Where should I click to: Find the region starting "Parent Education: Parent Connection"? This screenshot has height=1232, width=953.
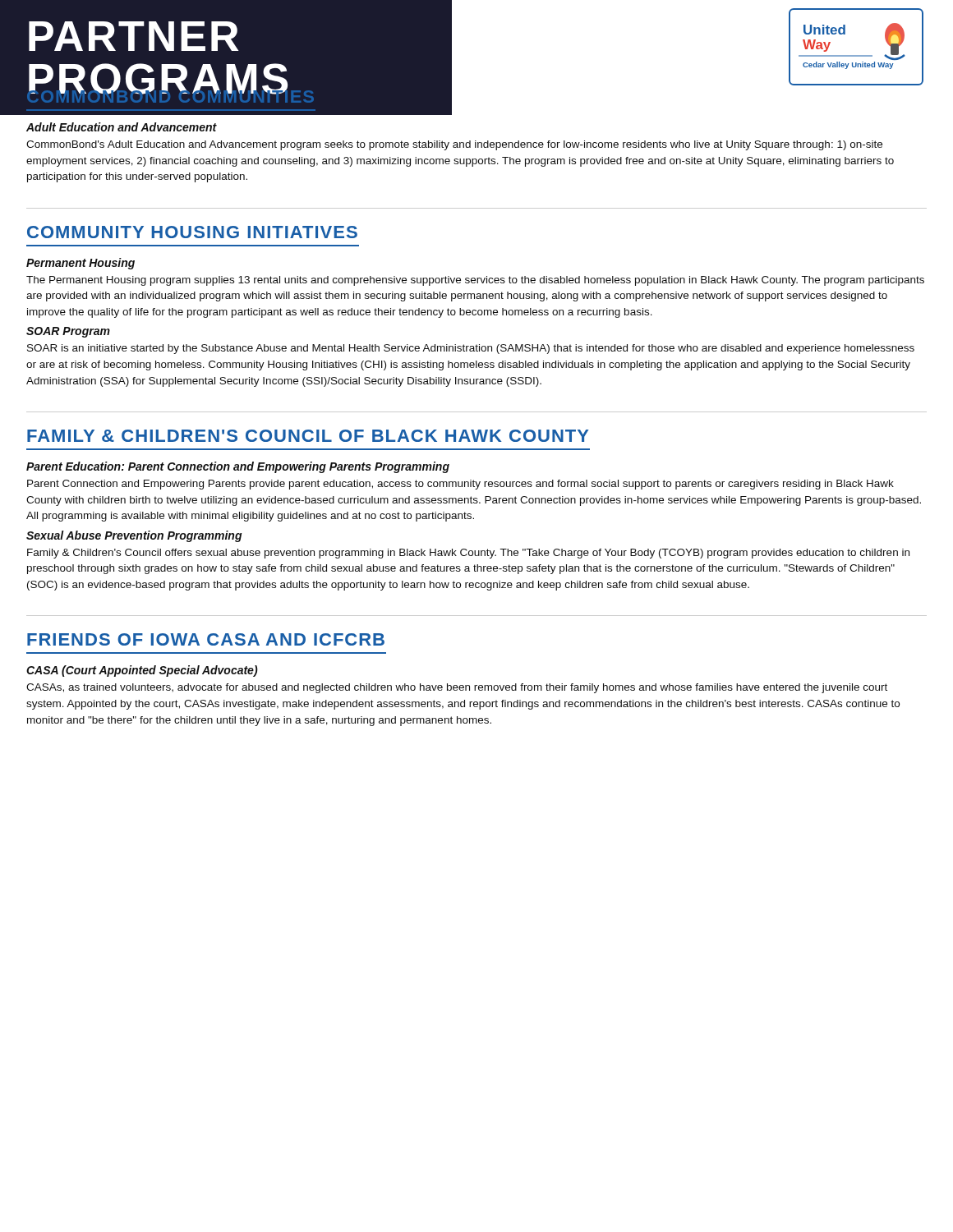point(238,467)
